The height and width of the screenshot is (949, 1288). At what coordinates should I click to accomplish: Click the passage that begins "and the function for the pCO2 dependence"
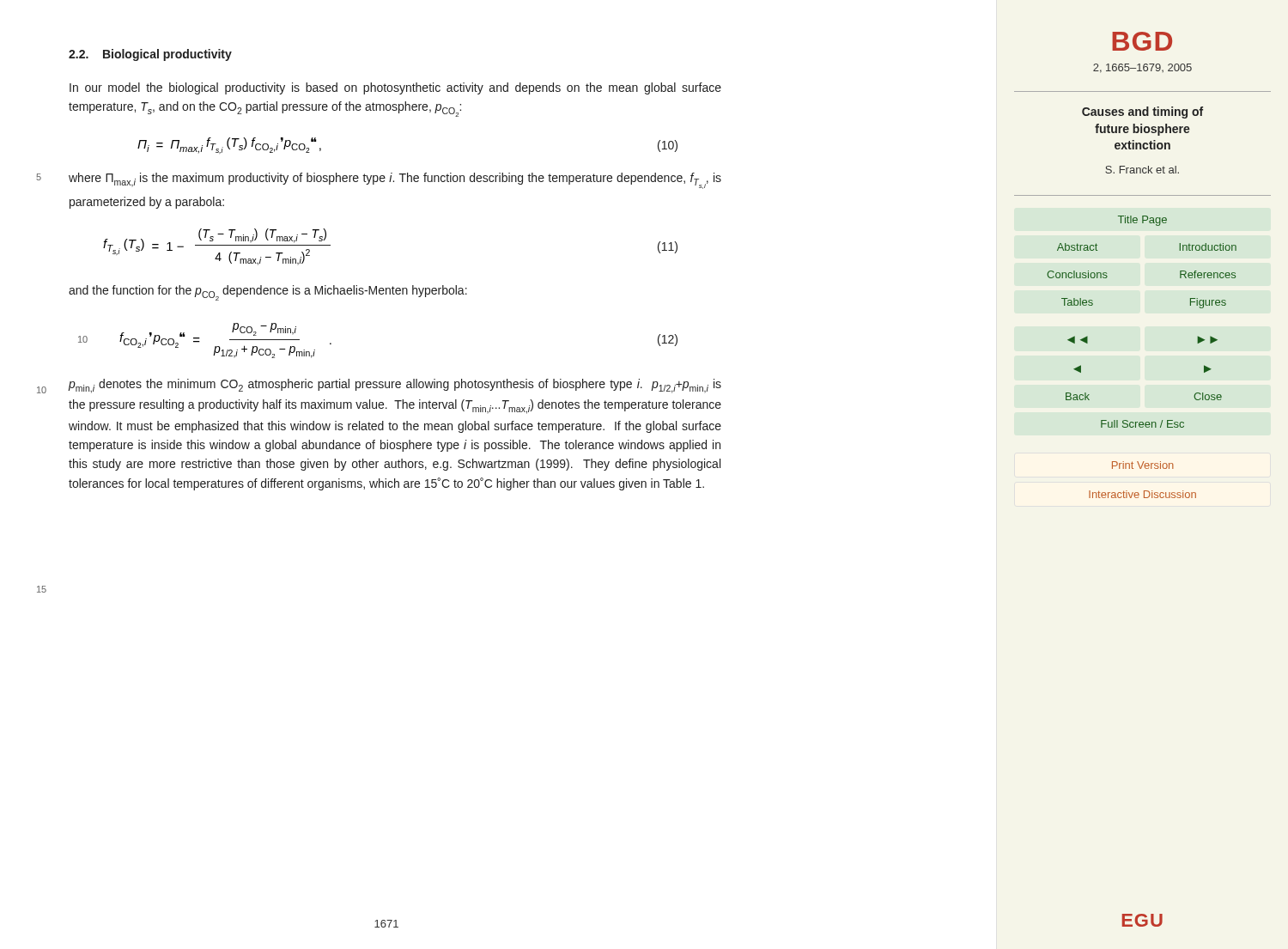click(268, 293)
